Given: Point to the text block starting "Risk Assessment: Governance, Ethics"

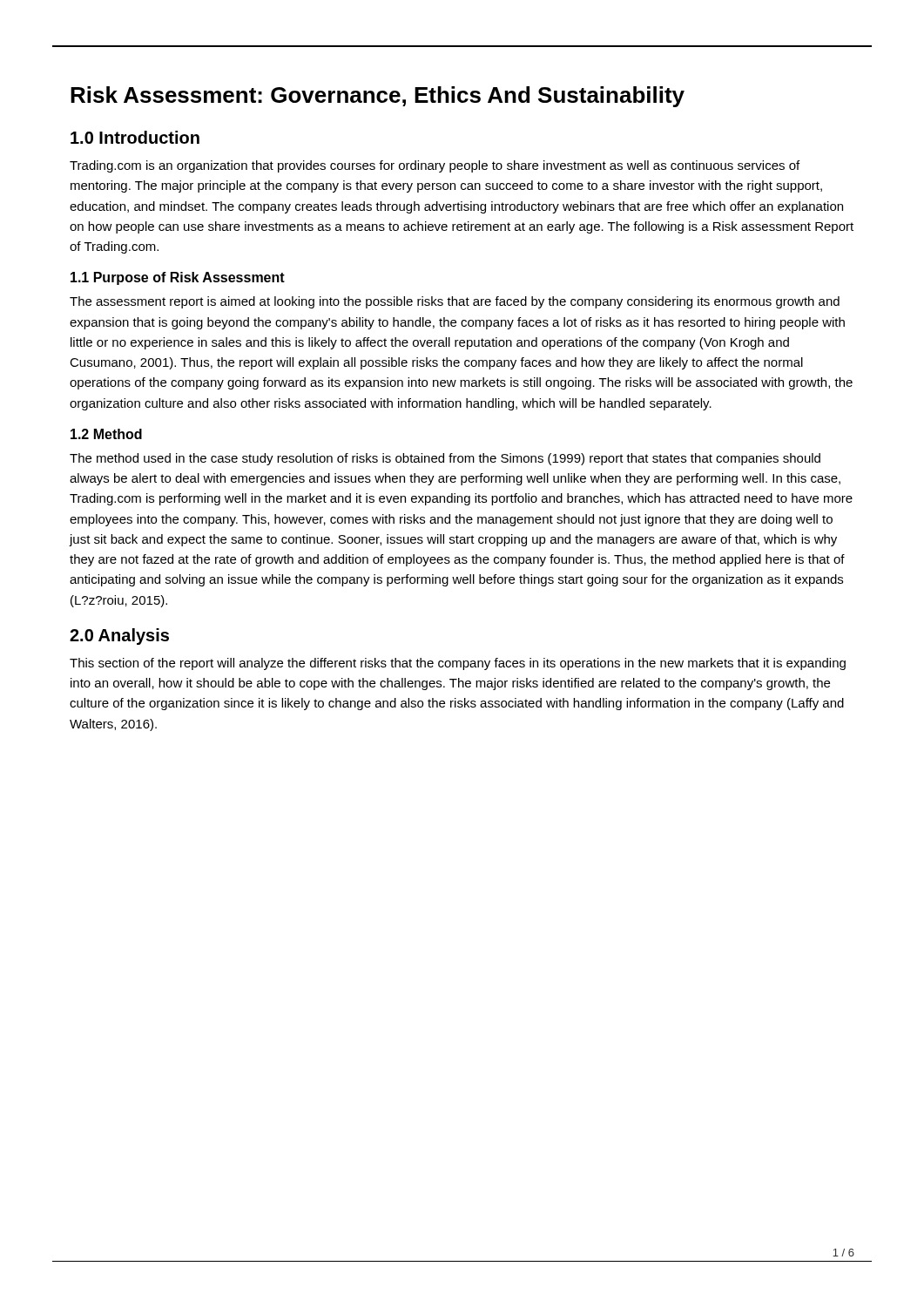Looking at the screenshot, I should pos(462,95).
